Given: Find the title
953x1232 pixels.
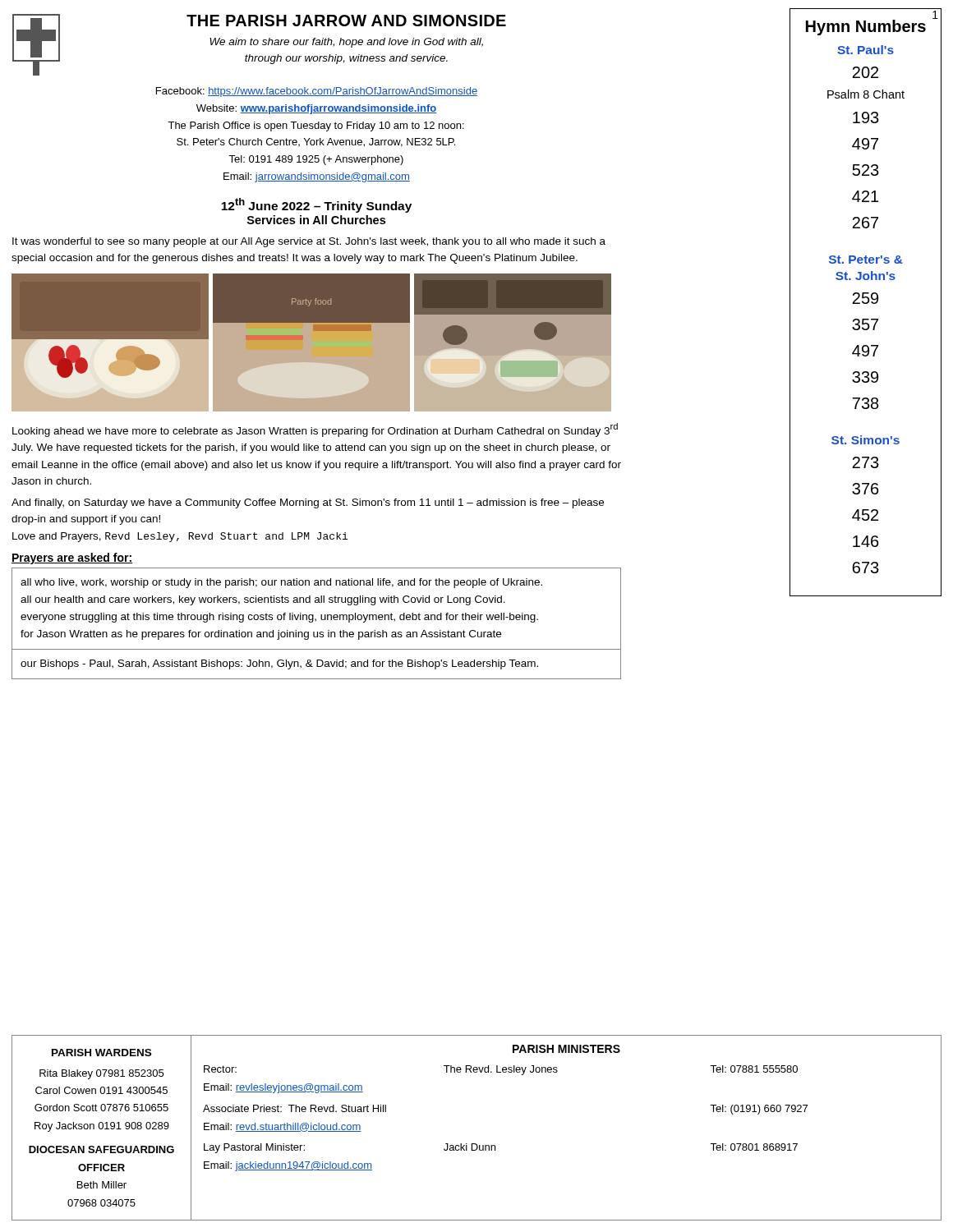Looking at the screenshot, I should (x=316, y=46).
